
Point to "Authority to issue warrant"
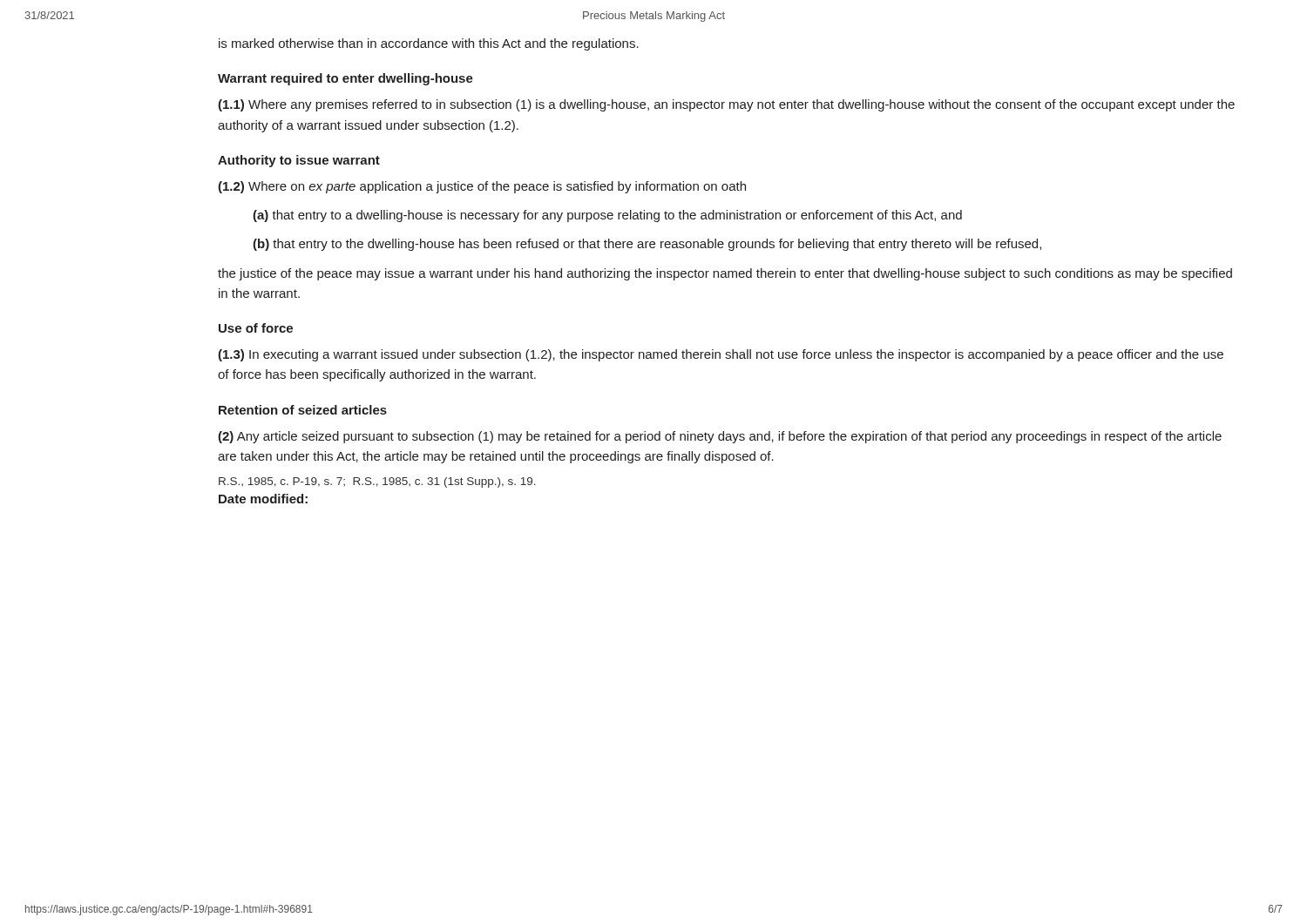click(299, 160)
